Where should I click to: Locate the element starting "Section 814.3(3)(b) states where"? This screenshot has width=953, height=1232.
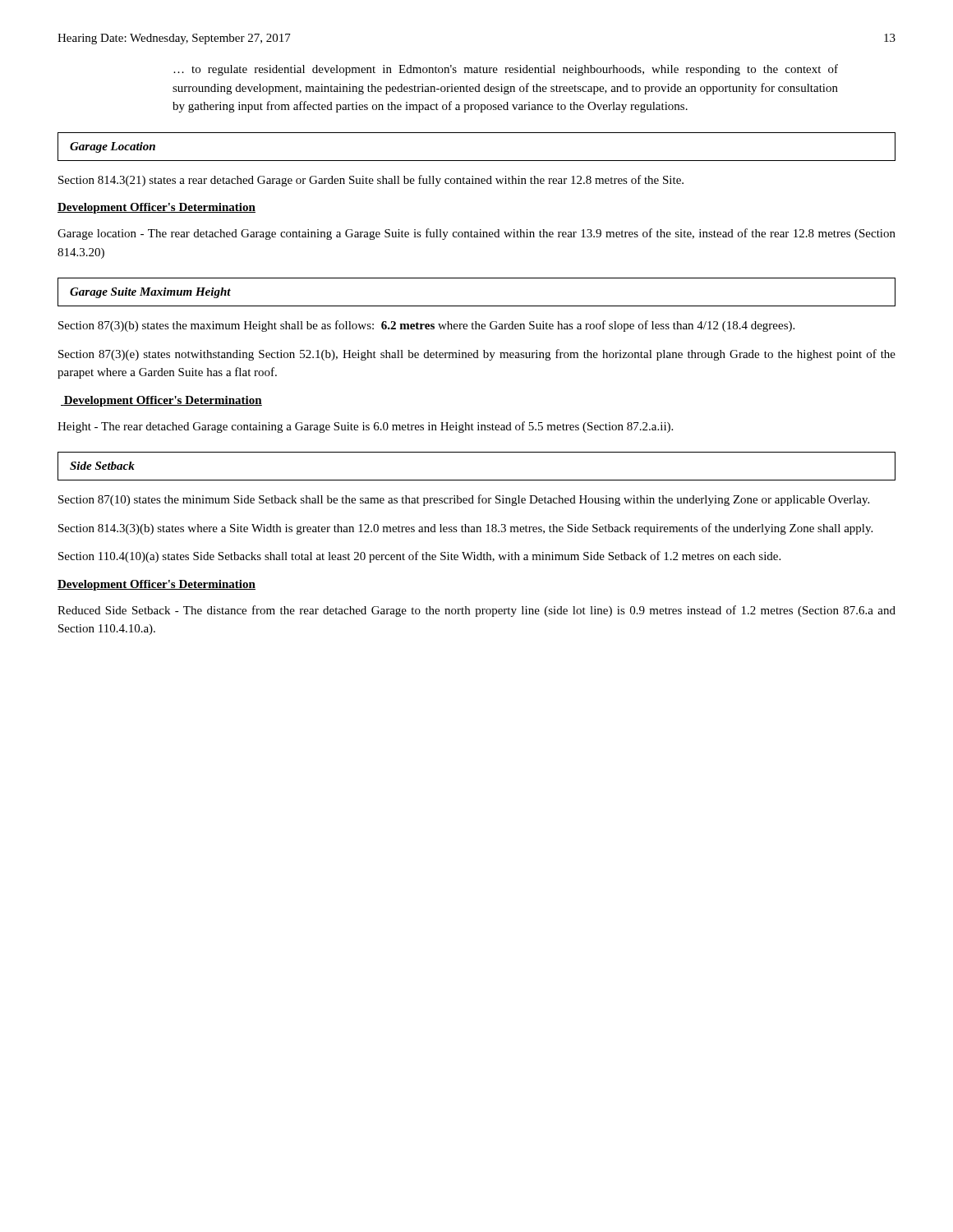click(465, 528)
